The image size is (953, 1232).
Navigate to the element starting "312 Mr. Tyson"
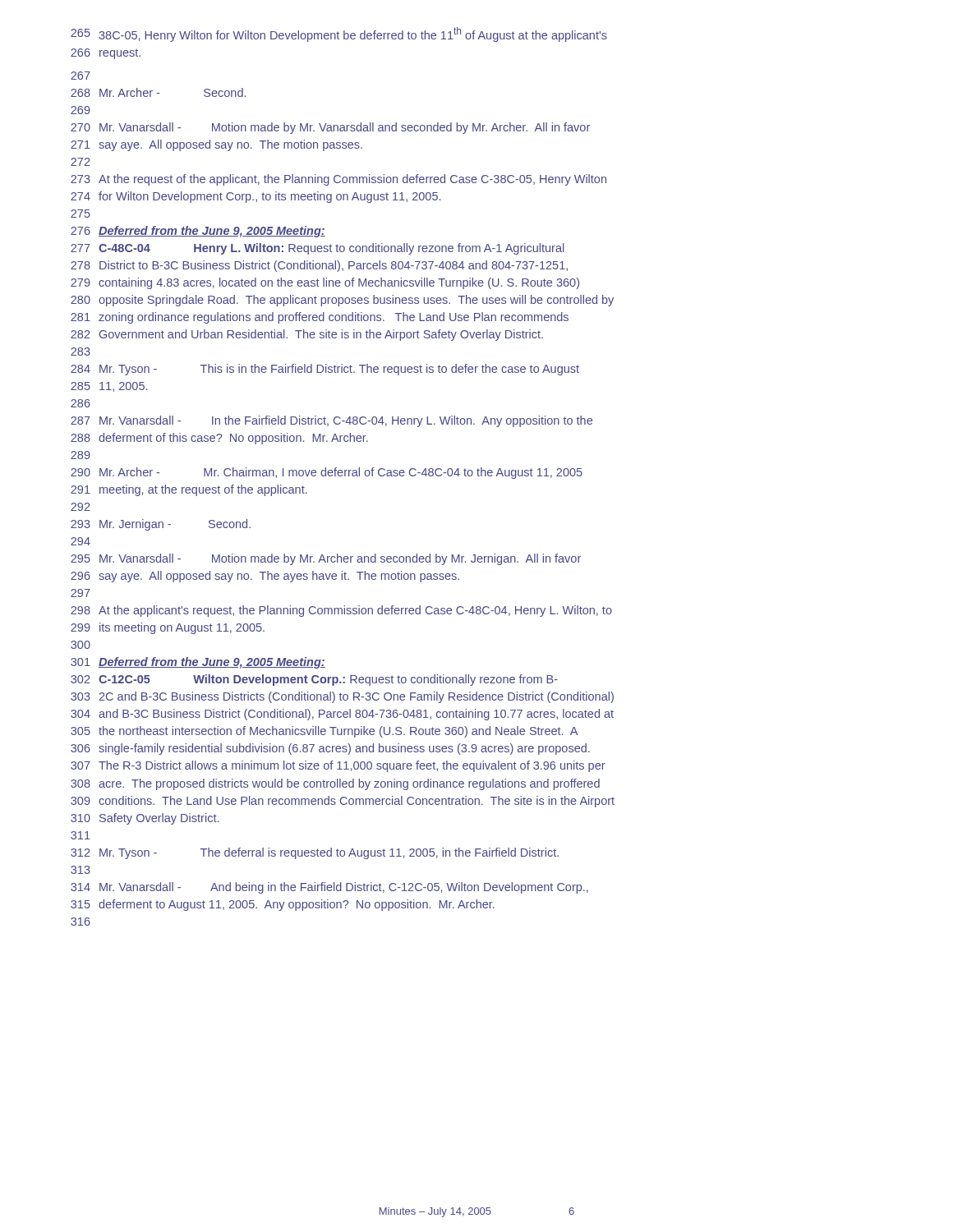(x=476, y=853)
